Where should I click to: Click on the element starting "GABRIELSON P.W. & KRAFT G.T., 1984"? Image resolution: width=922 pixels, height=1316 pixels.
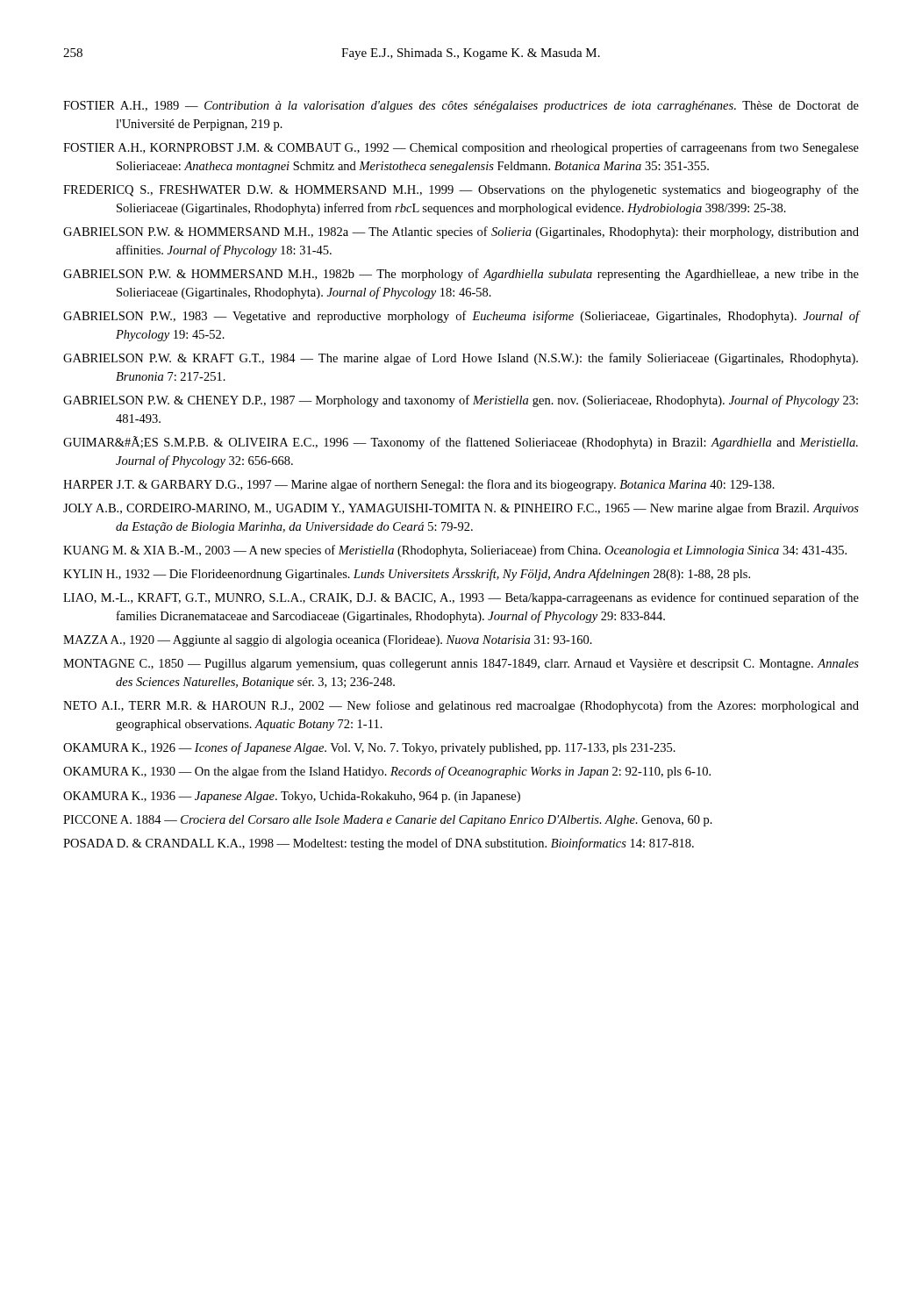click(461, 367)
